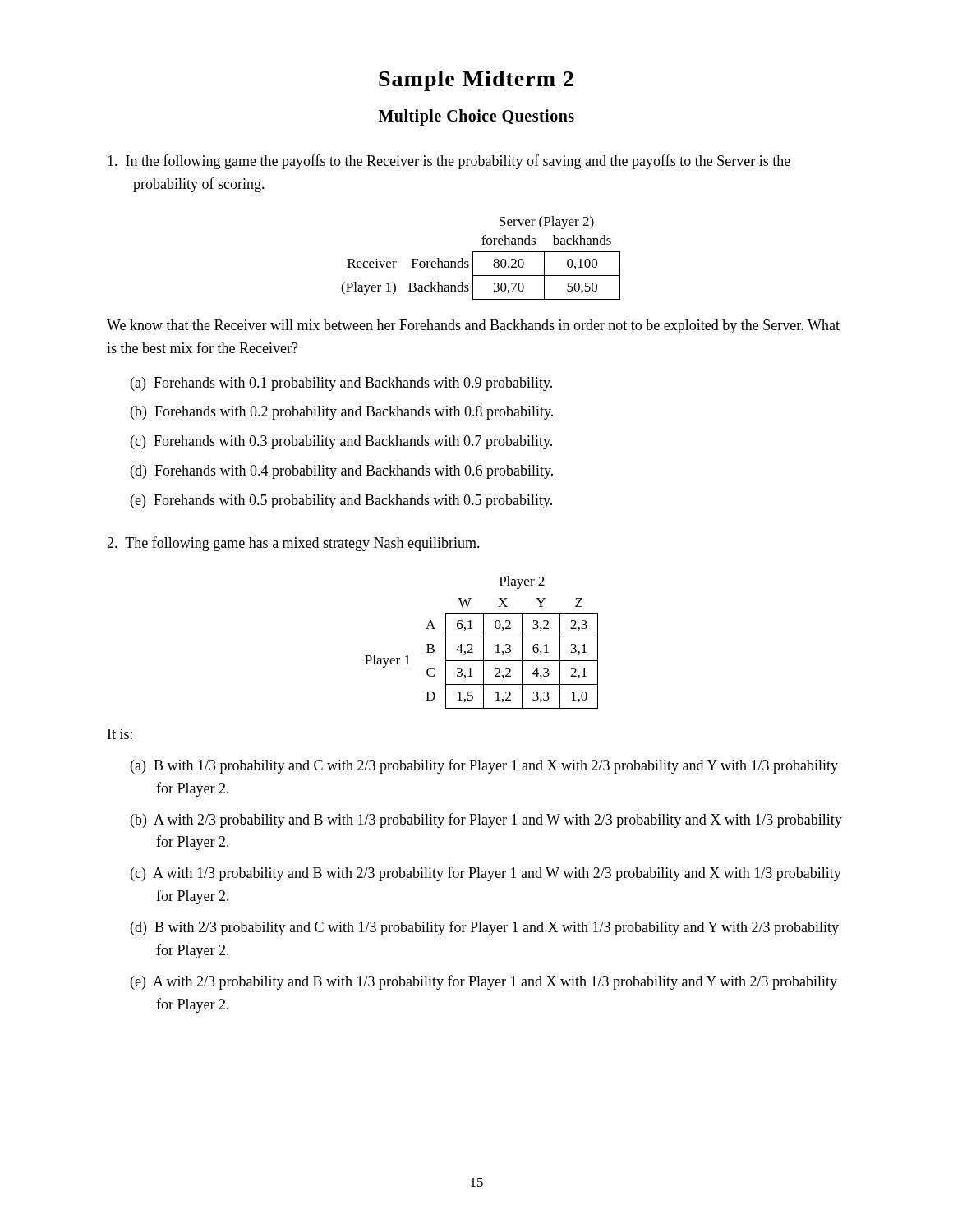This screenshot has height=1232, width=953.
Task: Find the text block starting "(c) Forehands with 0.3 probability"
Action: point(341,441)
